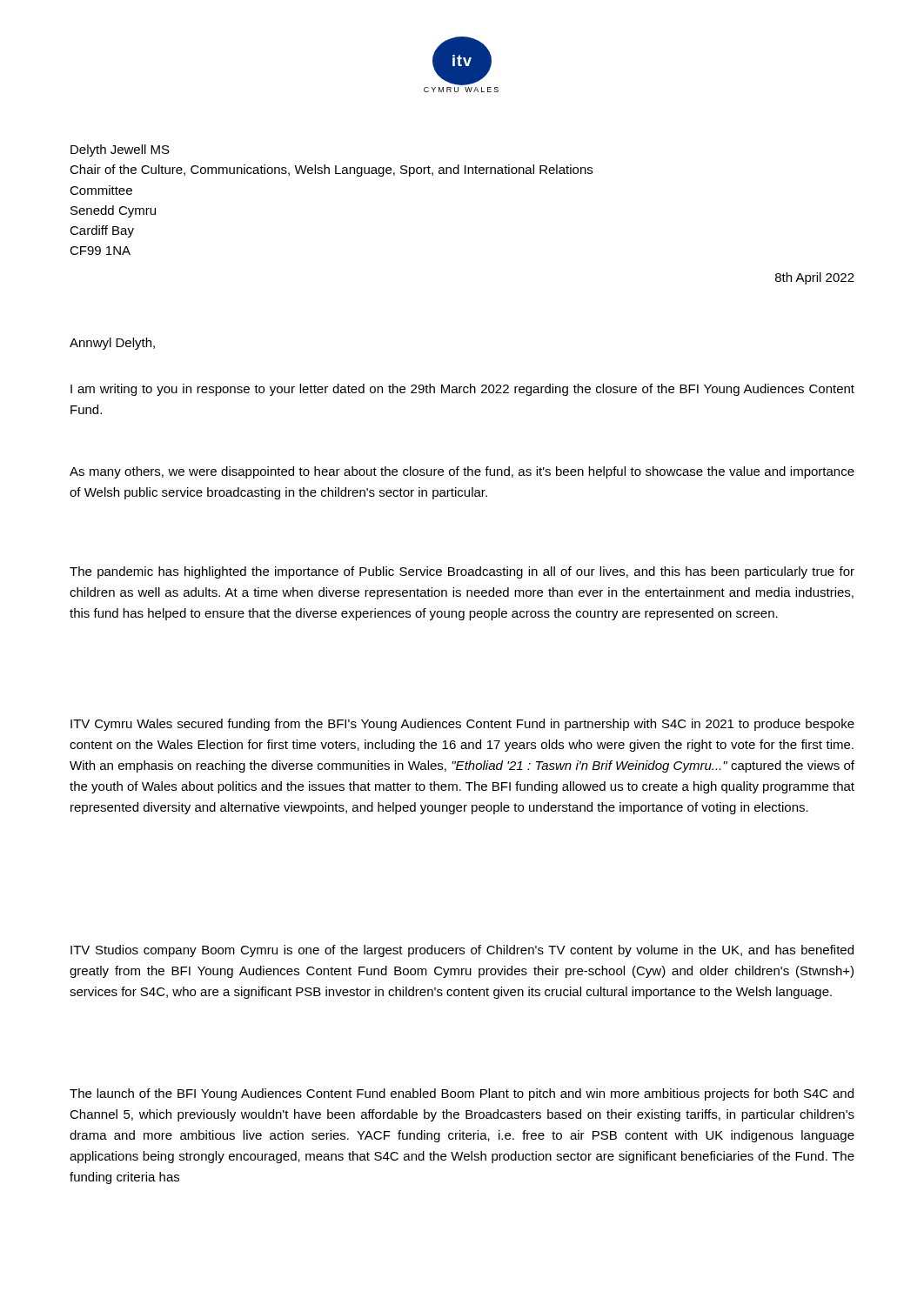Image resolution: width=924 pixels, height=1305 pixels.
Task: Point to the block beginning "I am writing to you in response to"
Action: coord(462,399)
